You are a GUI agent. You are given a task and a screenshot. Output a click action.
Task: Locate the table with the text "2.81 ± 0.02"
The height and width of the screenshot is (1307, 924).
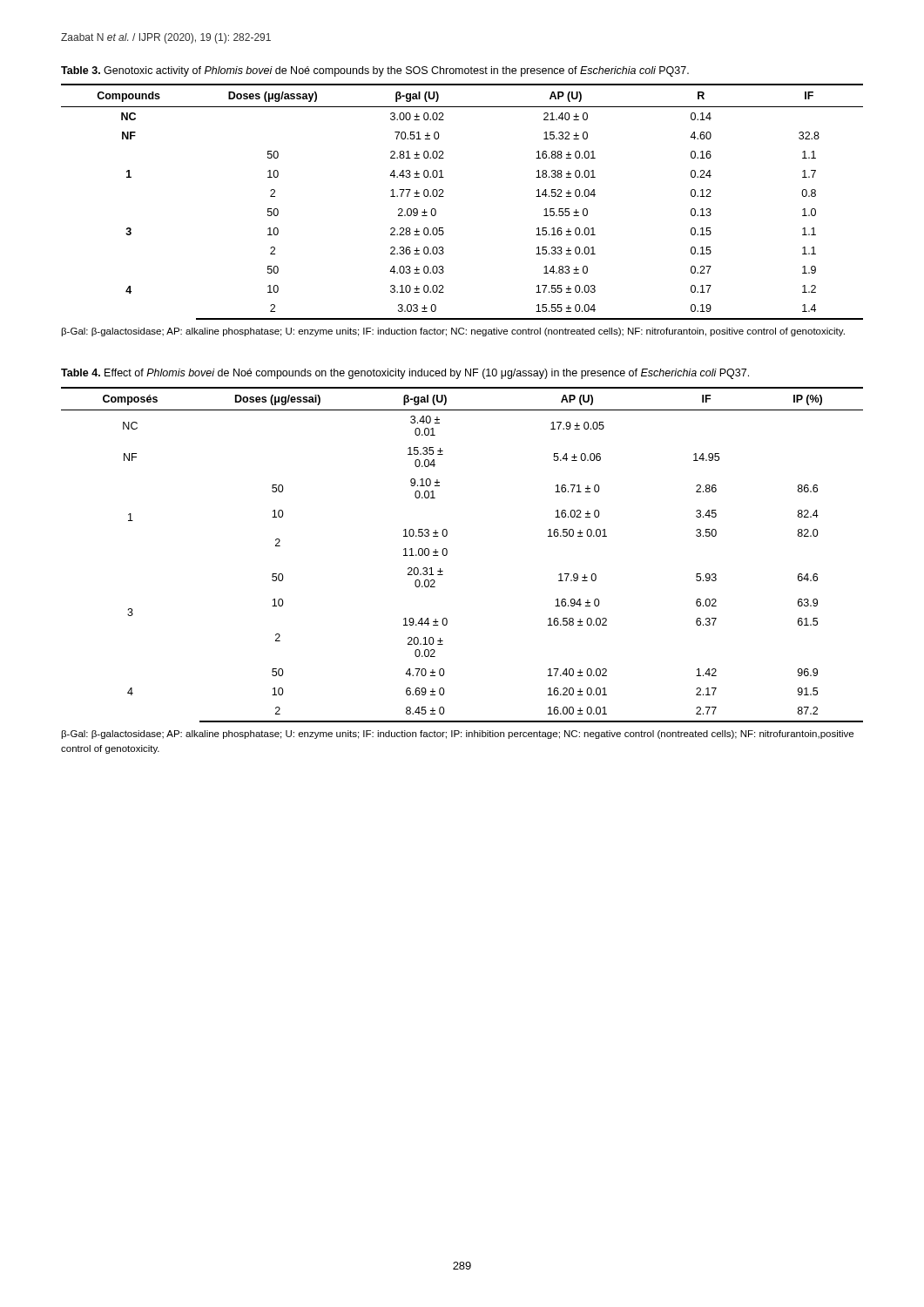click(462, 202)
